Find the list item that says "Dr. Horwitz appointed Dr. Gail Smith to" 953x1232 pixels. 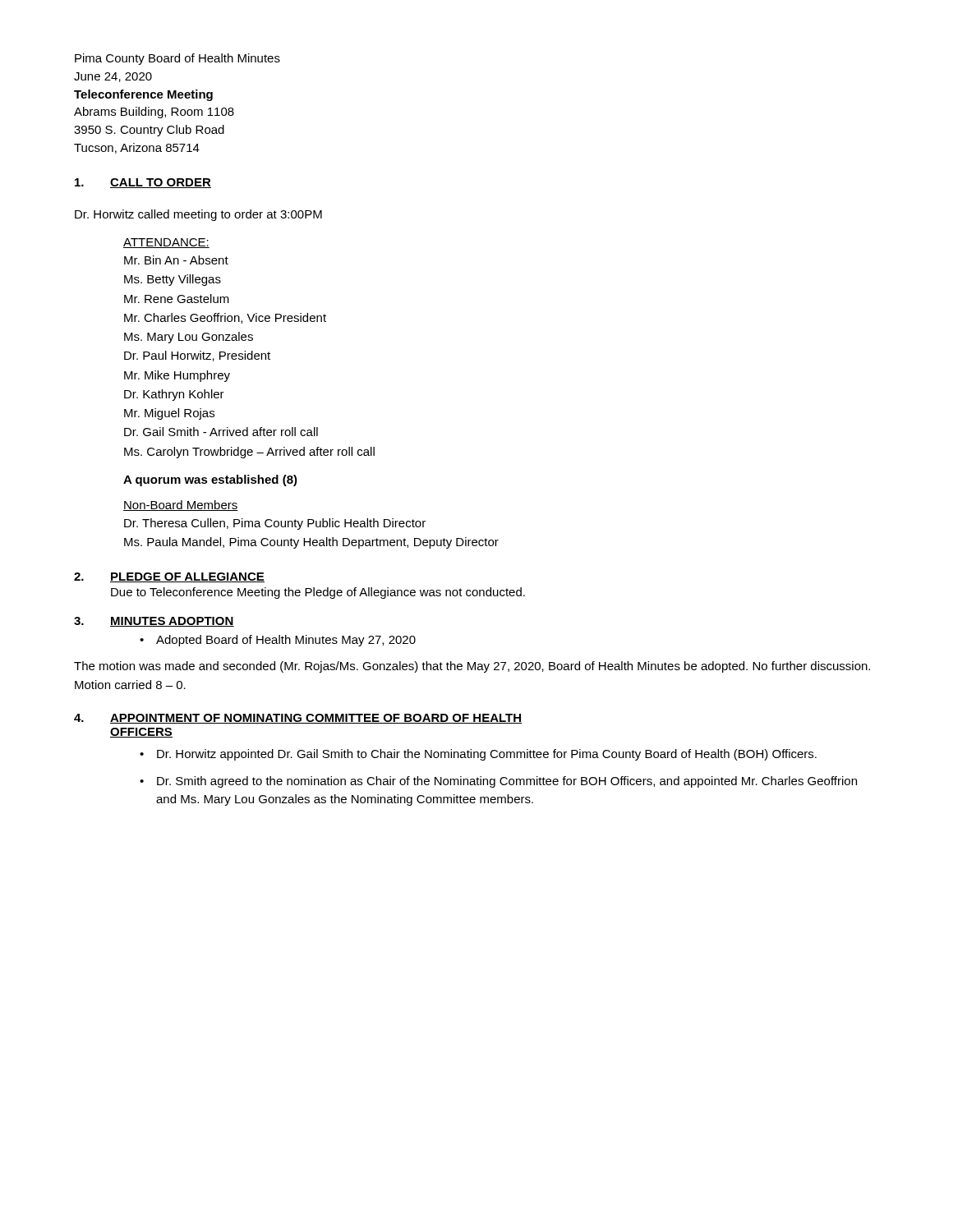point(509,754)
